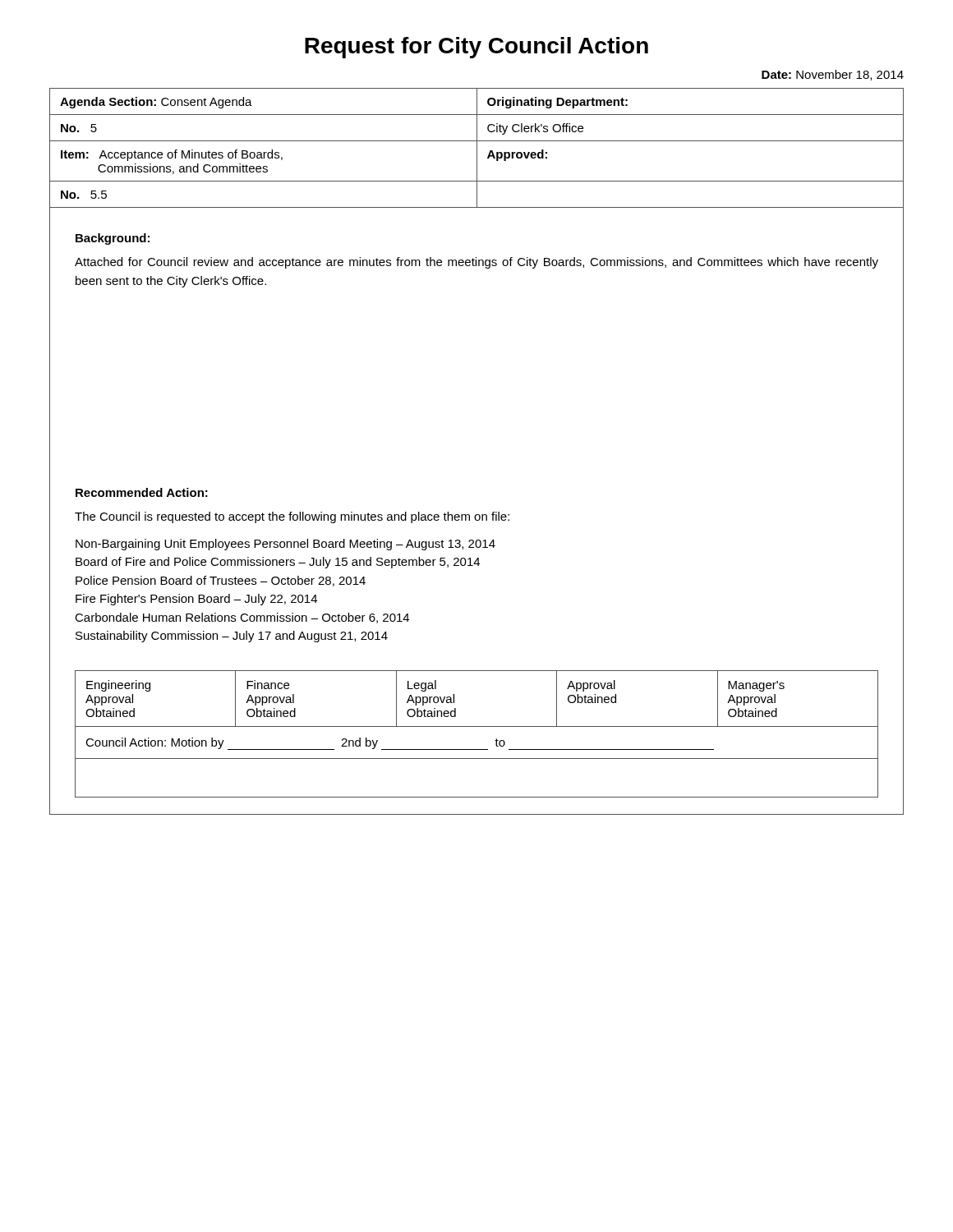Screen dimensions: 1232x953
Task: Click where it says "Date: November 18, 2014"
Action: pyautogui.click(x=832, y=74)
